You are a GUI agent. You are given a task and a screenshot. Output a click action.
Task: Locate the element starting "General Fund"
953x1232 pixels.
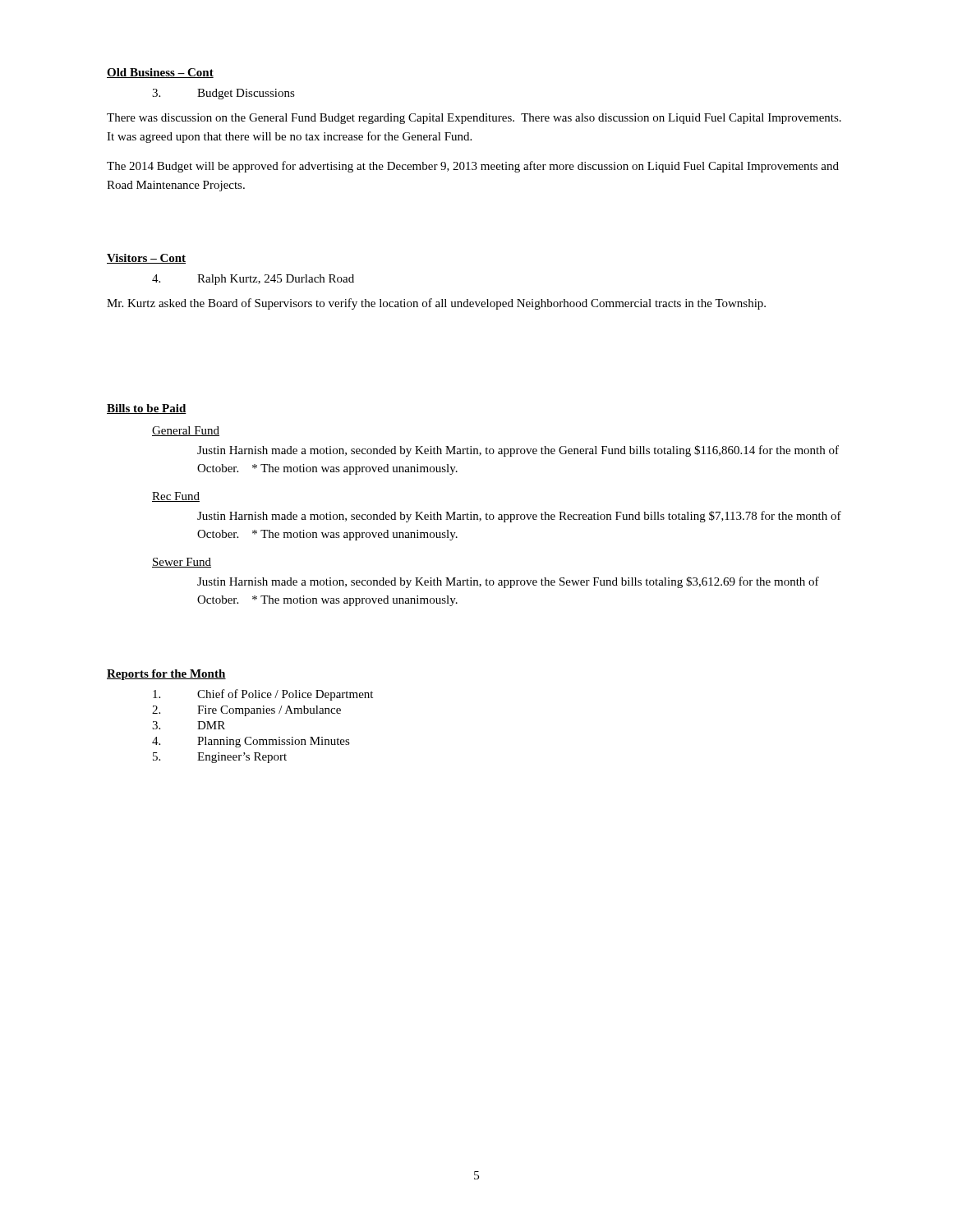click(186, 430)
